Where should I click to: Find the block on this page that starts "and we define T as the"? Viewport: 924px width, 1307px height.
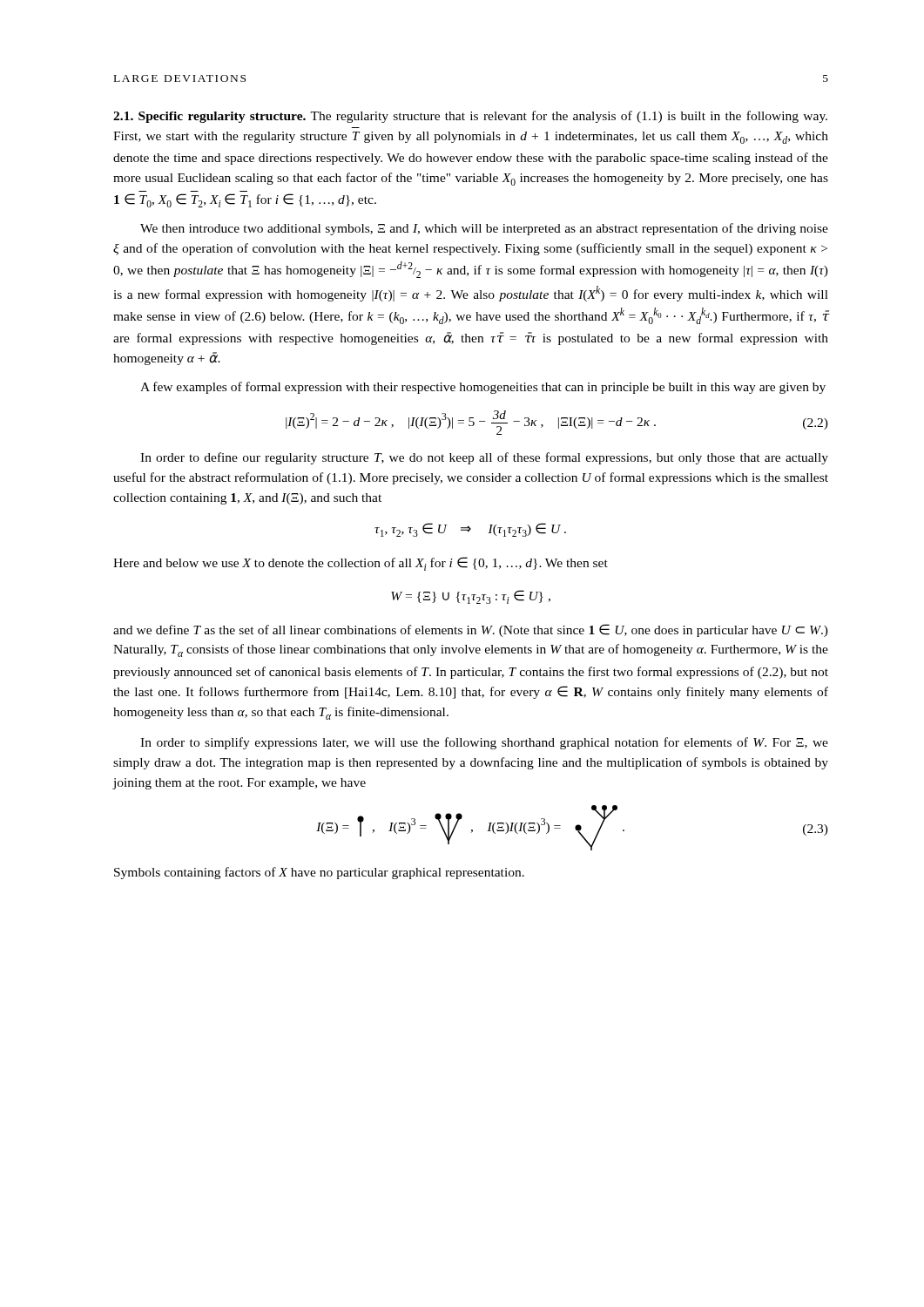471,672
